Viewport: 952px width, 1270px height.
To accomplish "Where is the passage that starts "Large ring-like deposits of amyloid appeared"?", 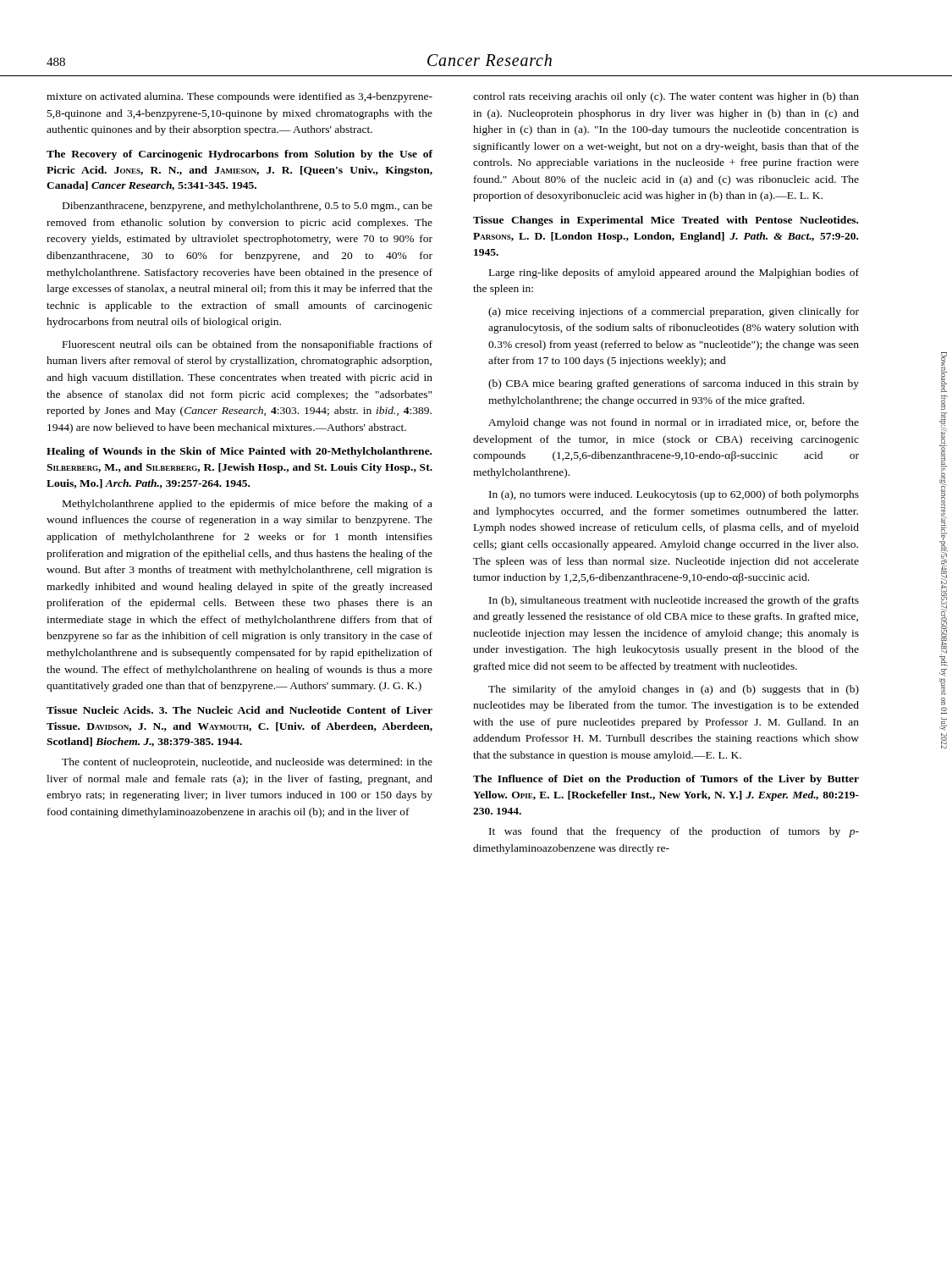I will (666, 280).
